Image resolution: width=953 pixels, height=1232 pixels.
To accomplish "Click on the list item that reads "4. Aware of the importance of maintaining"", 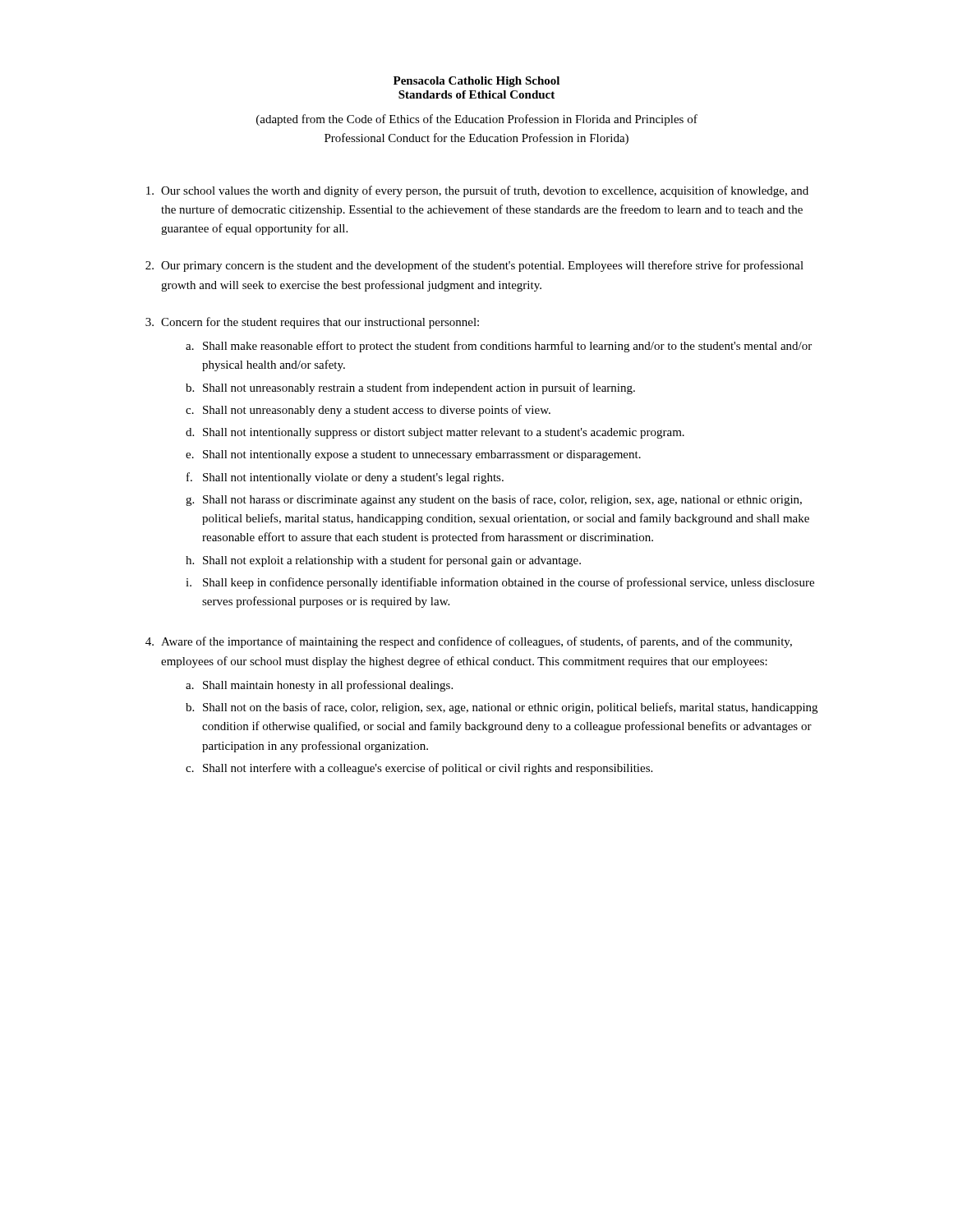I will click(x=476, y=707).
